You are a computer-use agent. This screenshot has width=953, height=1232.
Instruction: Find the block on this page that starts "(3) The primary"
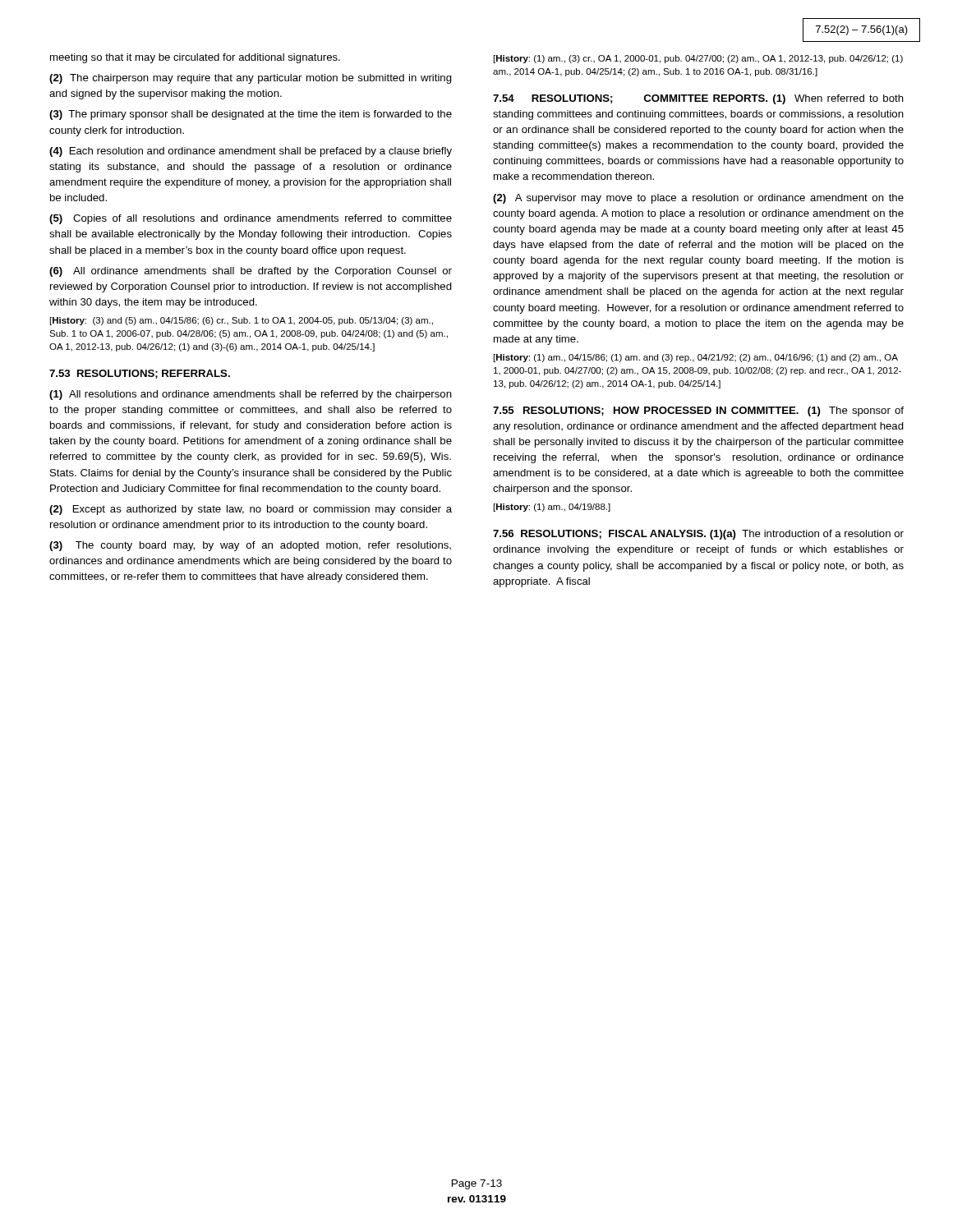coord(251,122)
